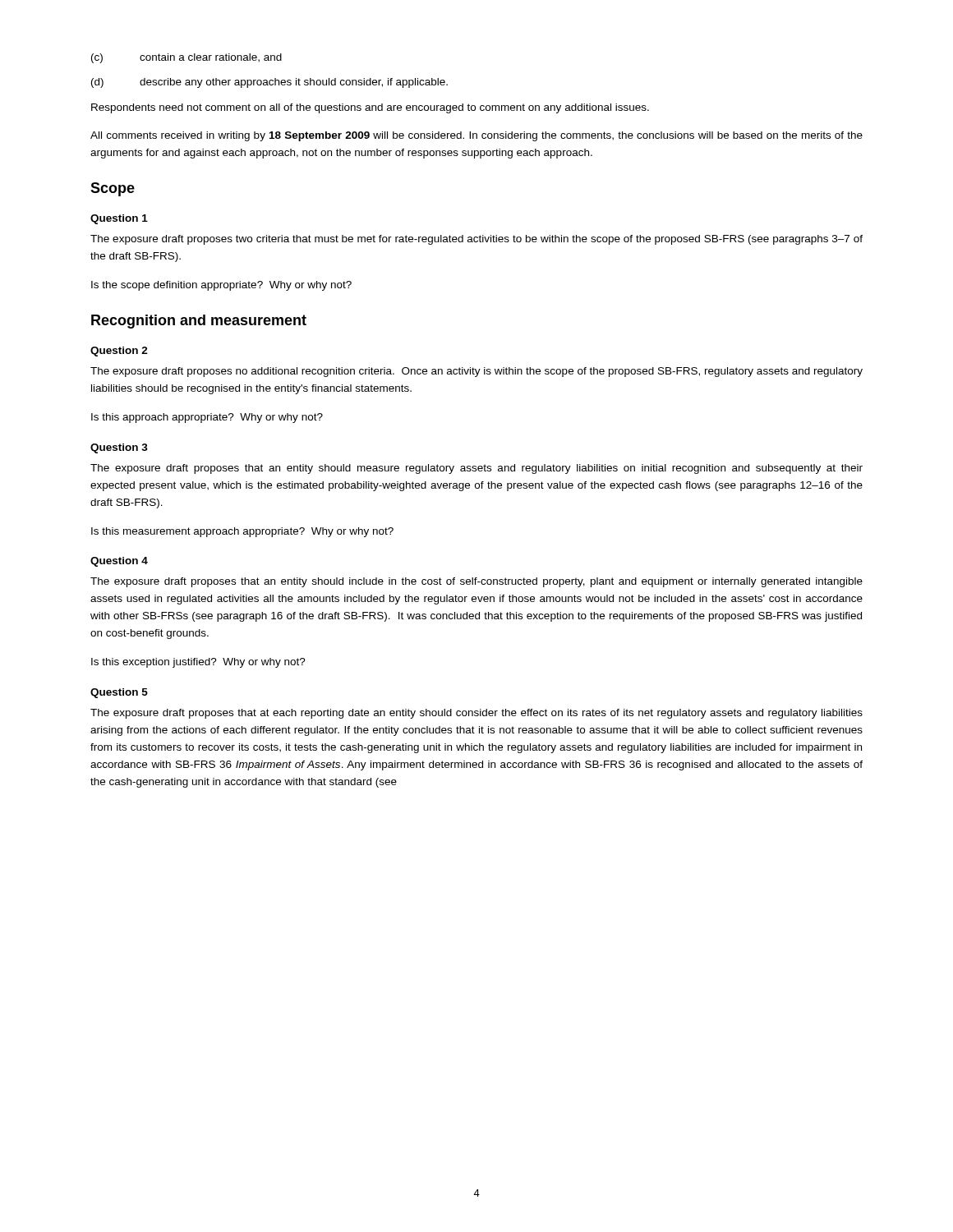Find the region starting "(d) describe any other approaches it should consider,"
The height and width of the screenshot is (1232, 953).
coord(269,83)
